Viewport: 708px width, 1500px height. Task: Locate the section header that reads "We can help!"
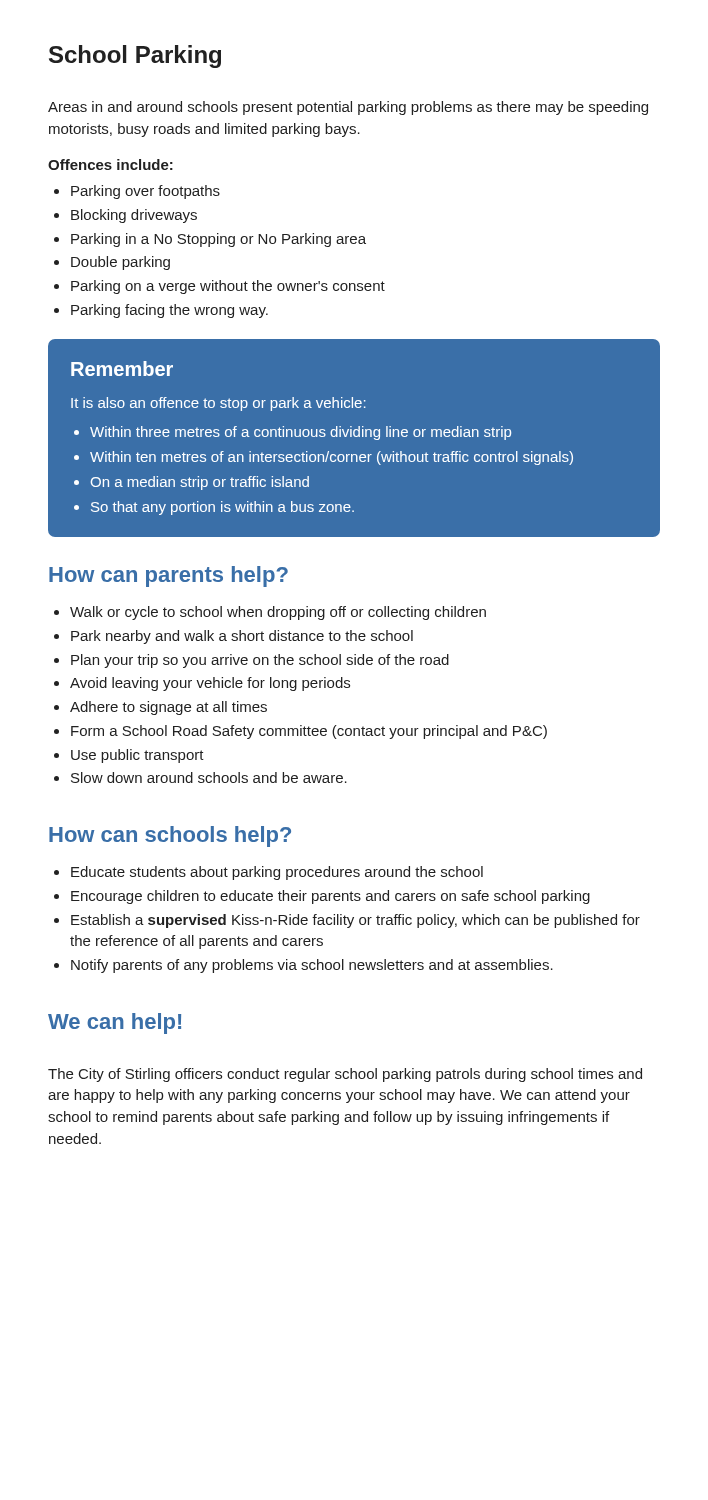point(116,1022)
